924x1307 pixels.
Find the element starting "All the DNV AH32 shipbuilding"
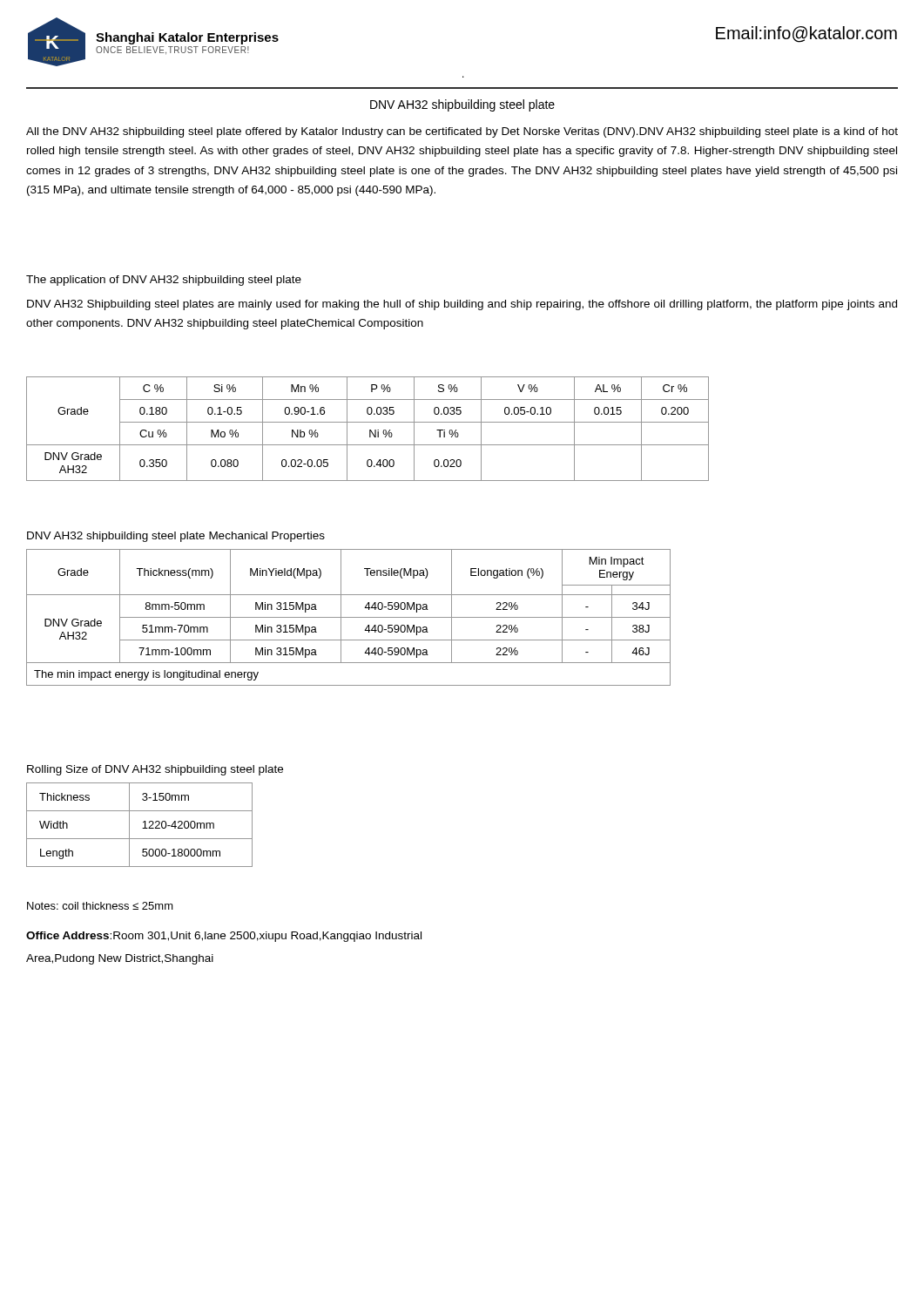462,160
